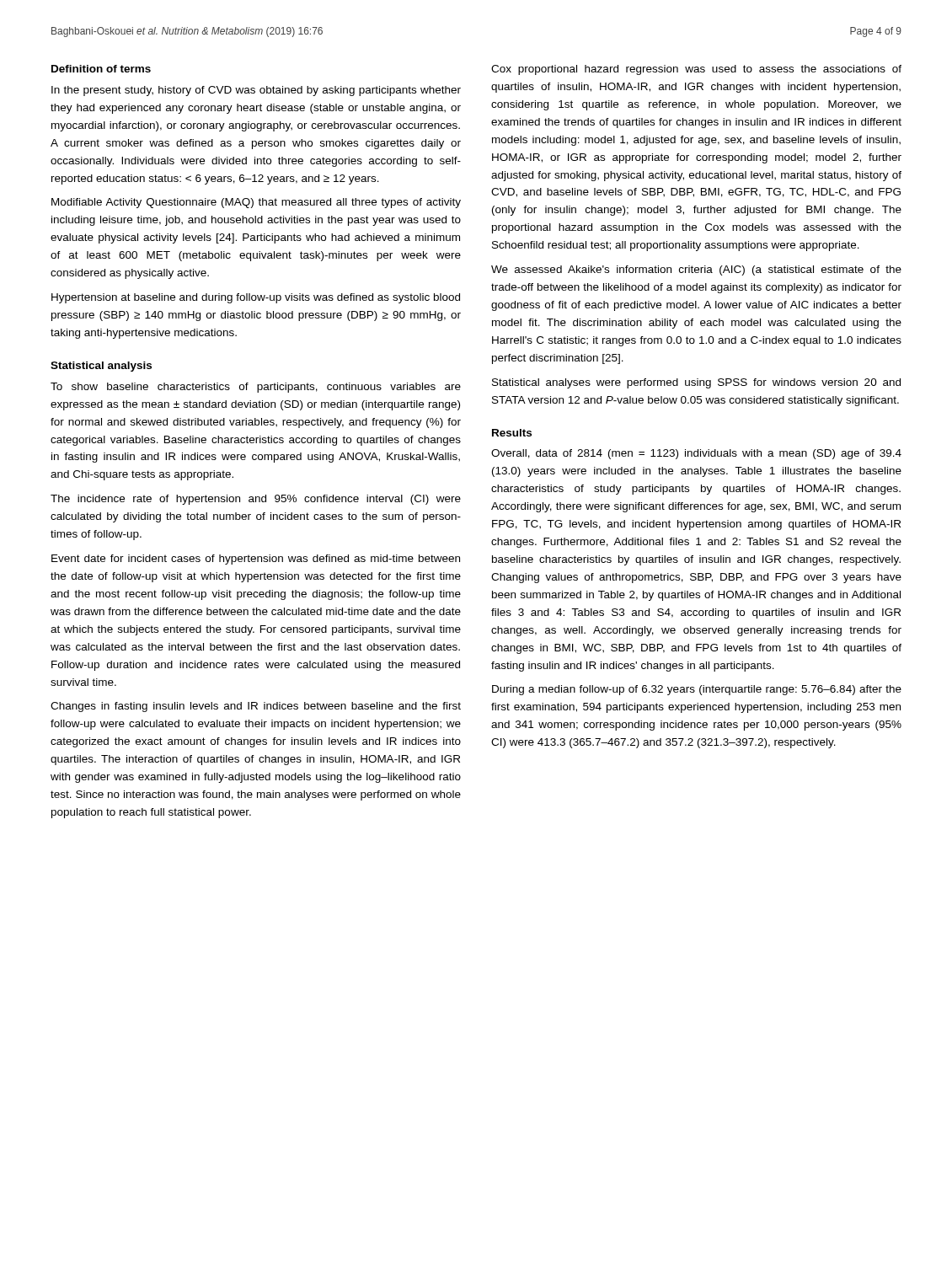Locate the element starting "The incidence rate of hypertension and"
This screenshot has width=952, height=1264.
click(256, 517)
